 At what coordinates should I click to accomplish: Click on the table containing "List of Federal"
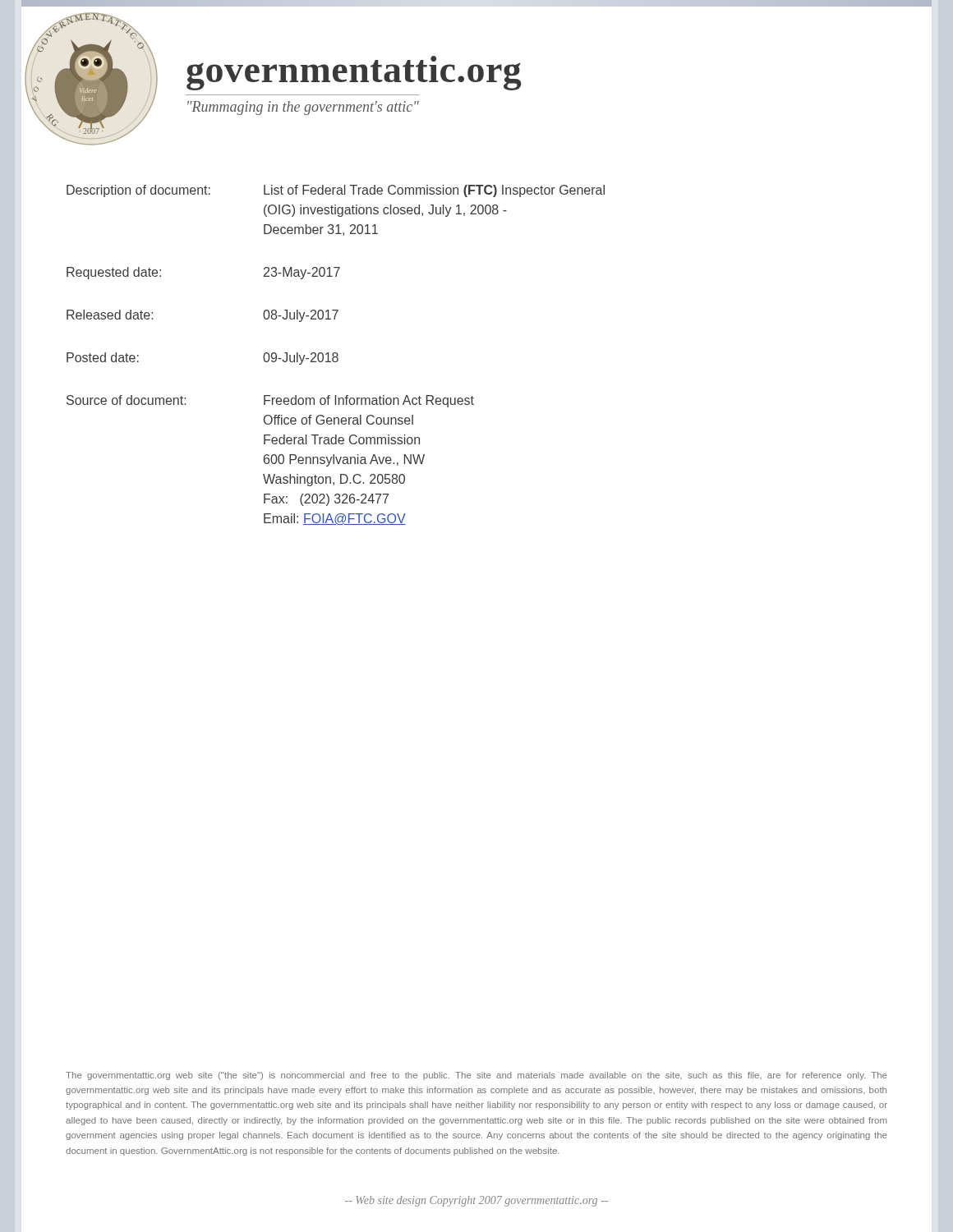(x=476, y=355)
